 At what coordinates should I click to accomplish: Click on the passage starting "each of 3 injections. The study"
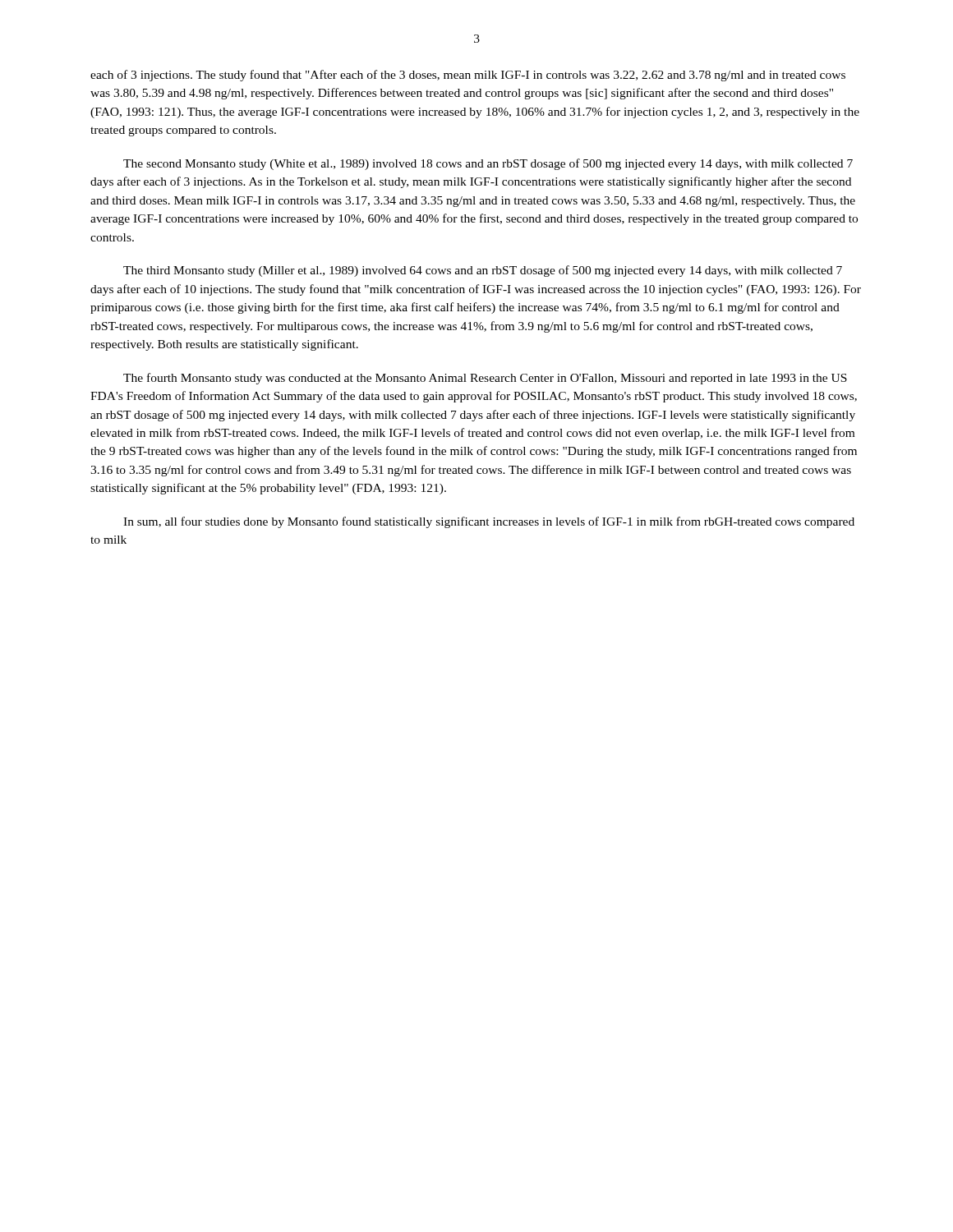[475, 102]
